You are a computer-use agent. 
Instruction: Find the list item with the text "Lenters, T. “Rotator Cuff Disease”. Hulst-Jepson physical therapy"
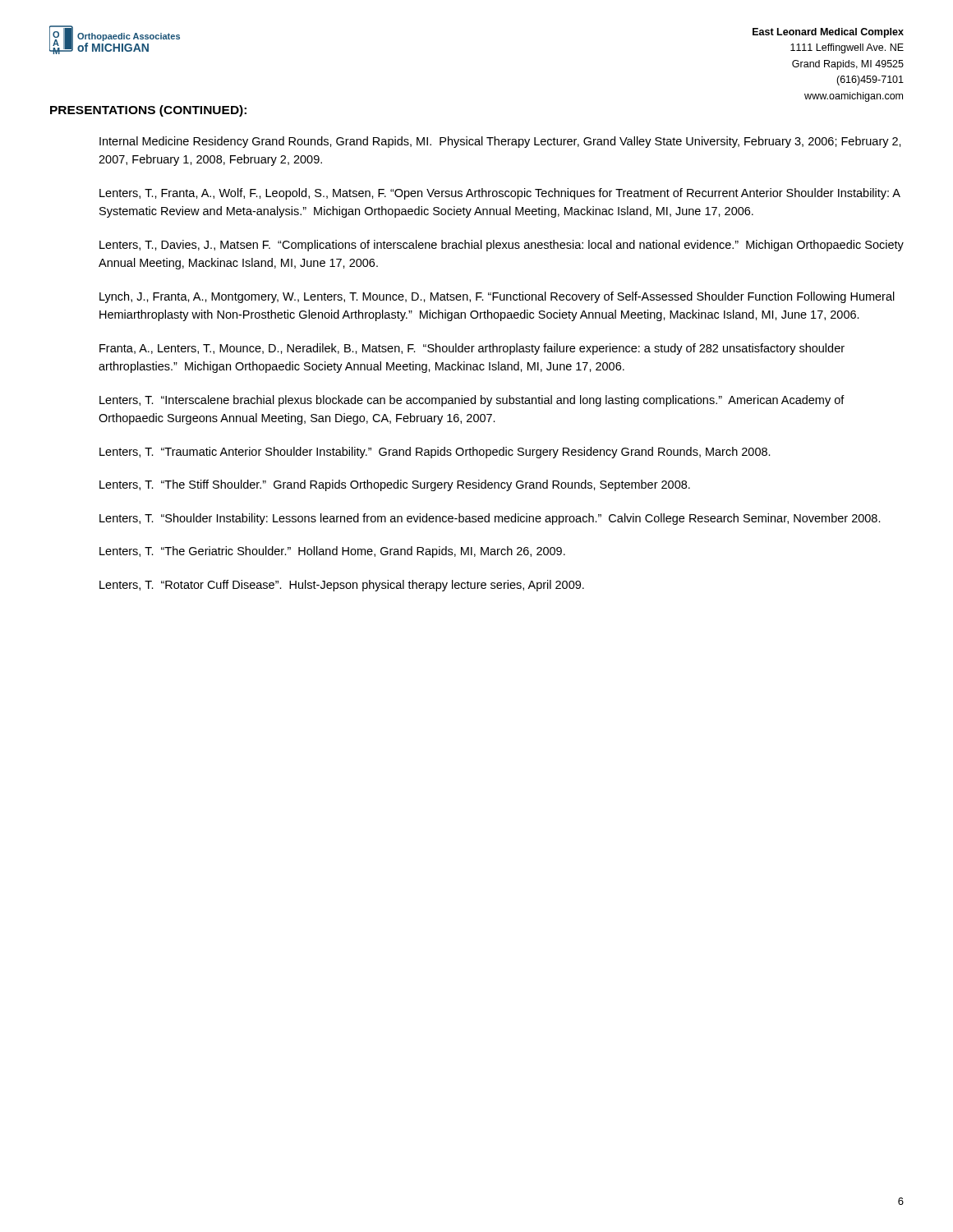click(x=342, y=584)
